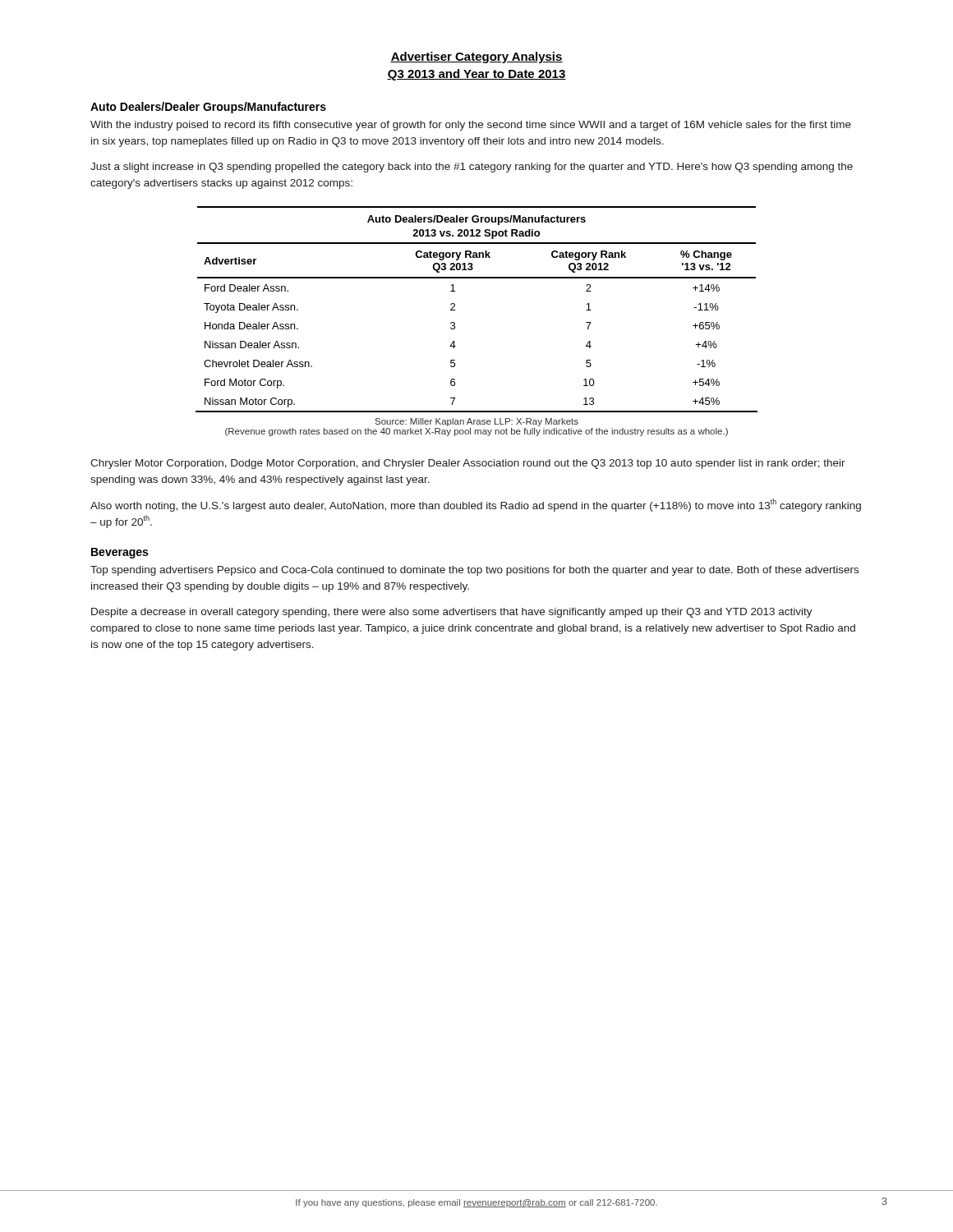
Task: Select the text block that reads "Also worth noting, the U.S.'s"
Action: click(x=476, y=513)
